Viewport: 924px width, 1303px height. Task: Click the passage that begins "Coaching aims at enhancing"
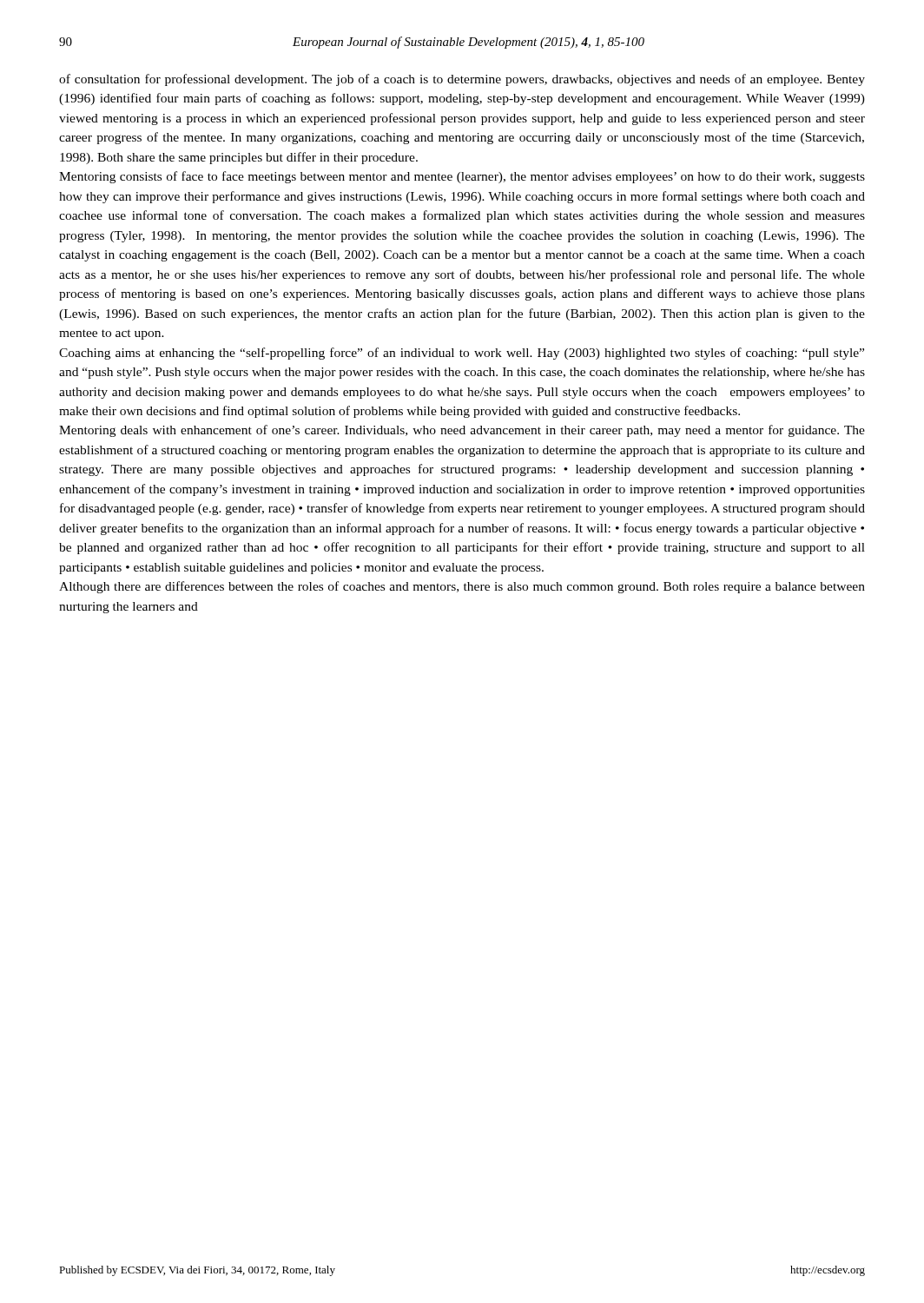(x=462, y=382)
